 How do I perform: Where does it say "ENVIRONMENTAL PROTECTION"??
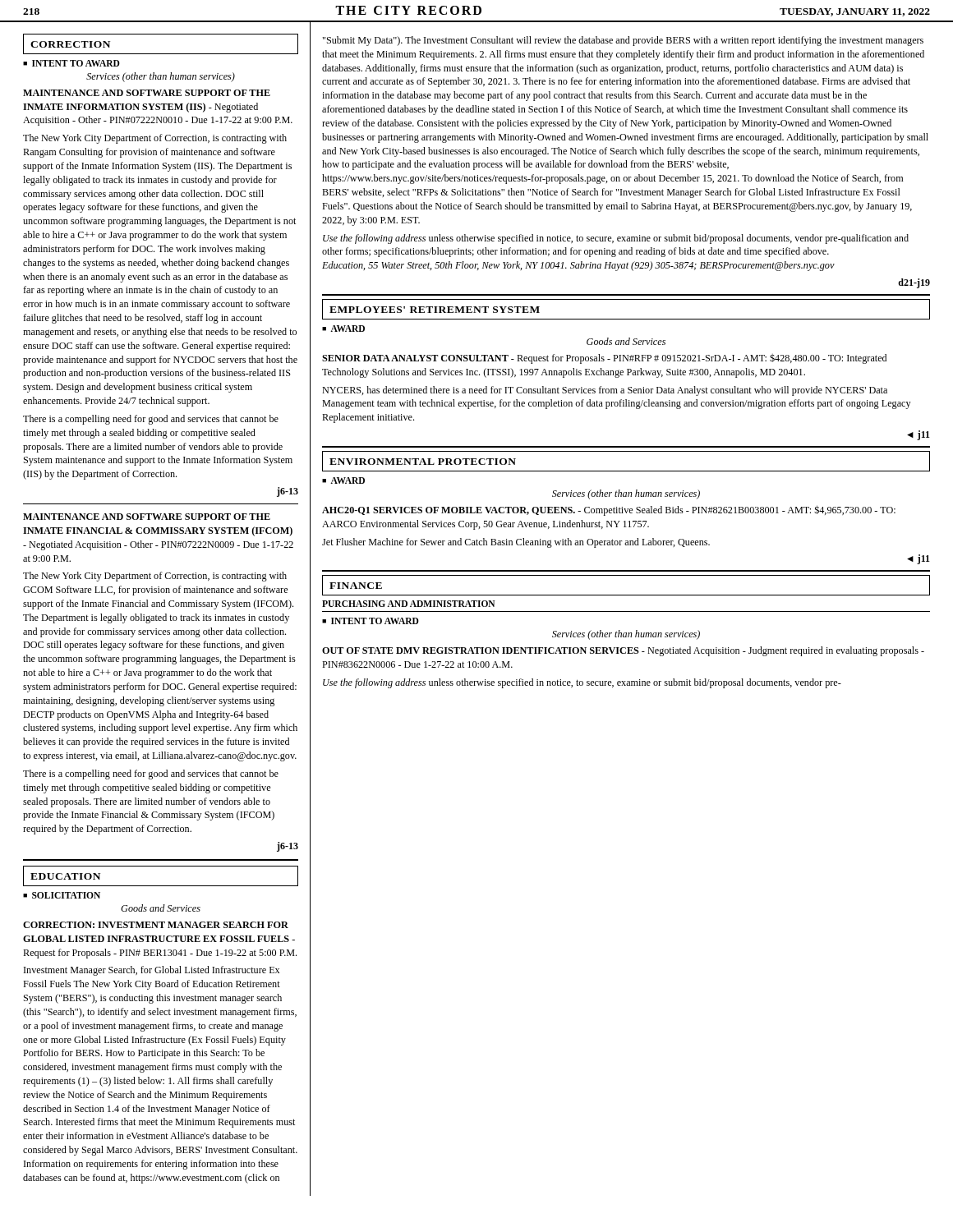[423, 461]
